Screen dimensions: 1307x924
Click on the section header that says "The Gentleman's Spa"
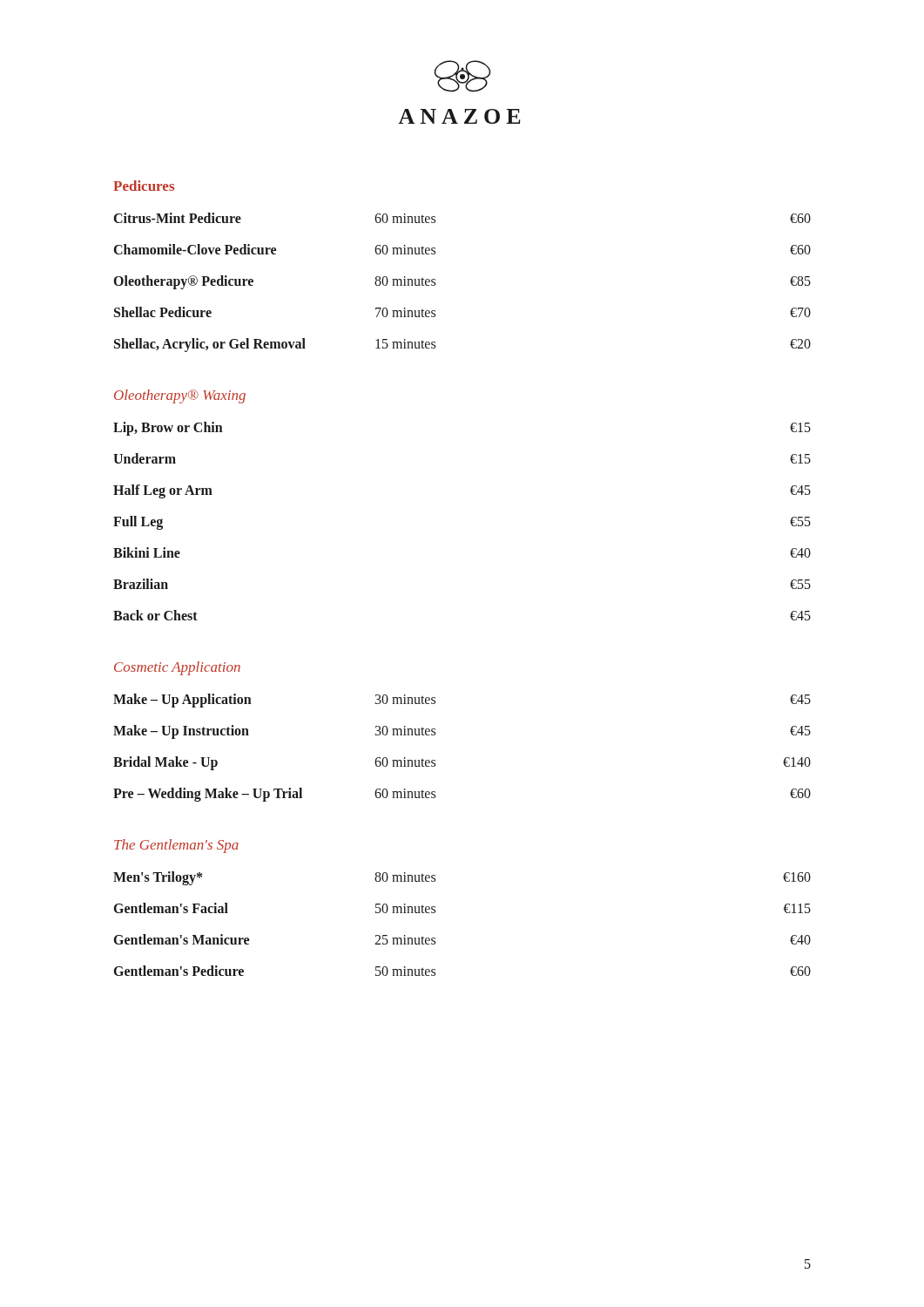[x=176, y=845]
